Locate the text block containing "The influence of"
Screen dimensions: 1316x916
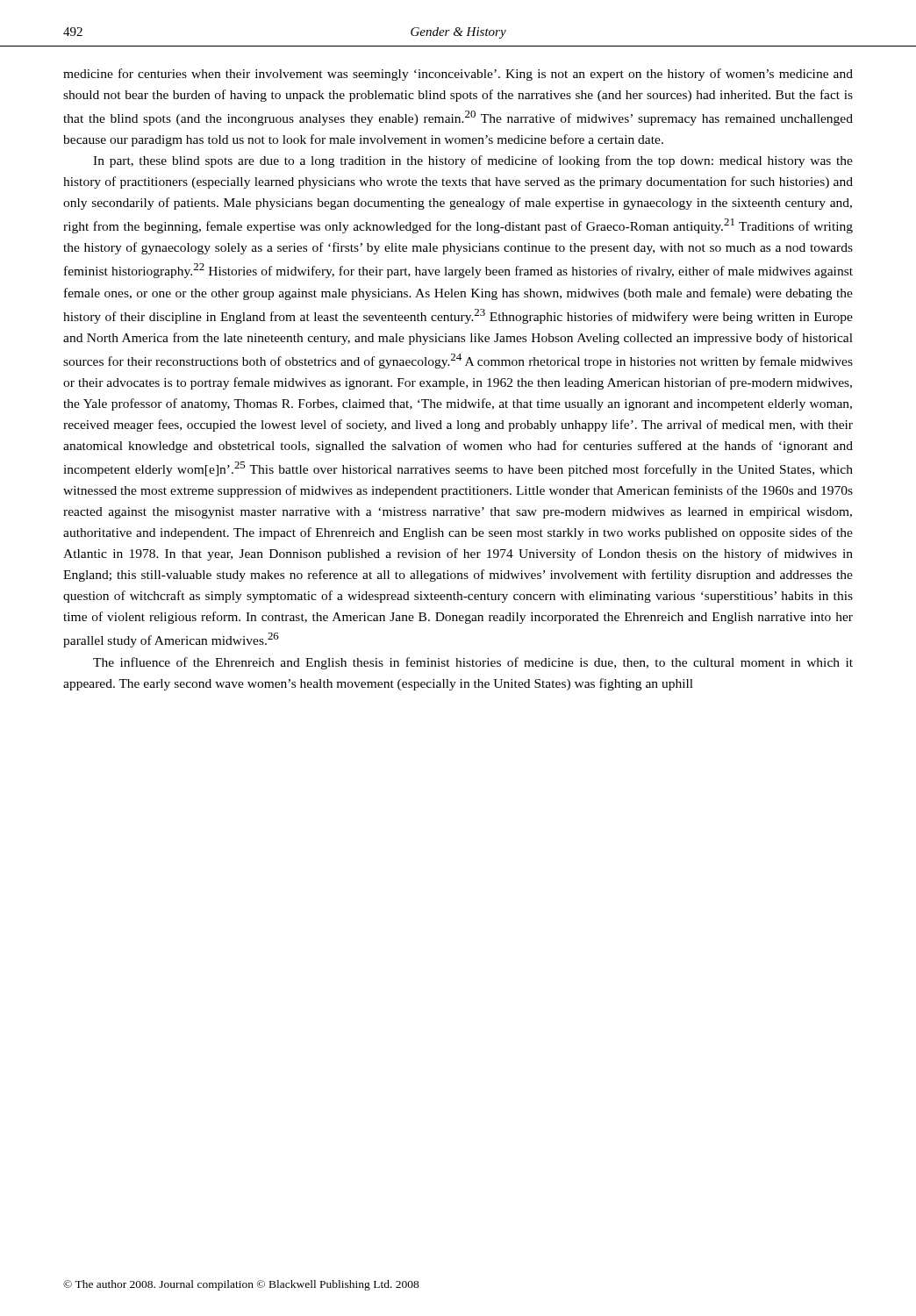click(458, 672)
